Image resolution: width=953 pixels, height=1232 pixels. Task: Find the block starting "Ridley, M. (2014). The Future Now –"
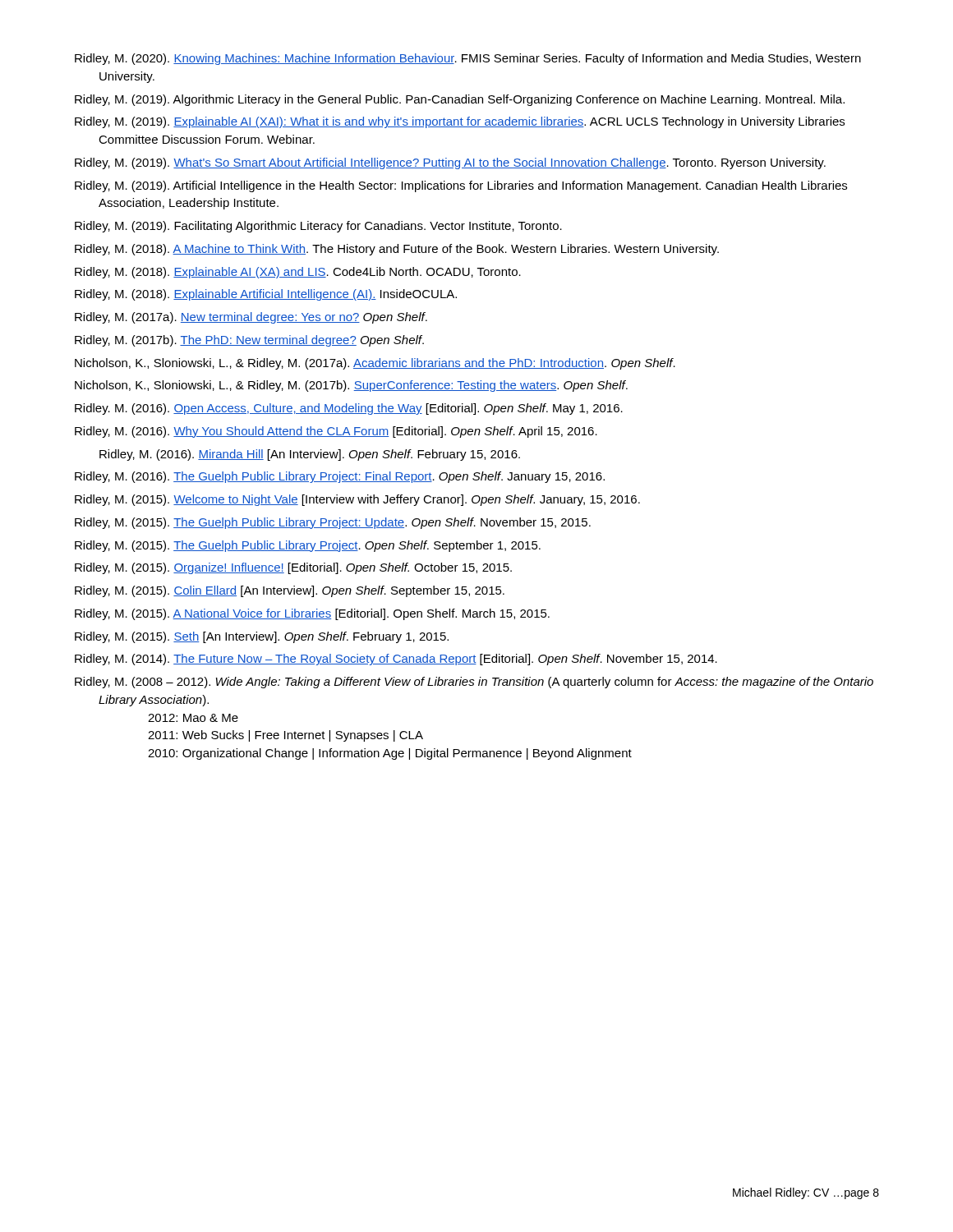pyautogui.click(x=396, y=659)
